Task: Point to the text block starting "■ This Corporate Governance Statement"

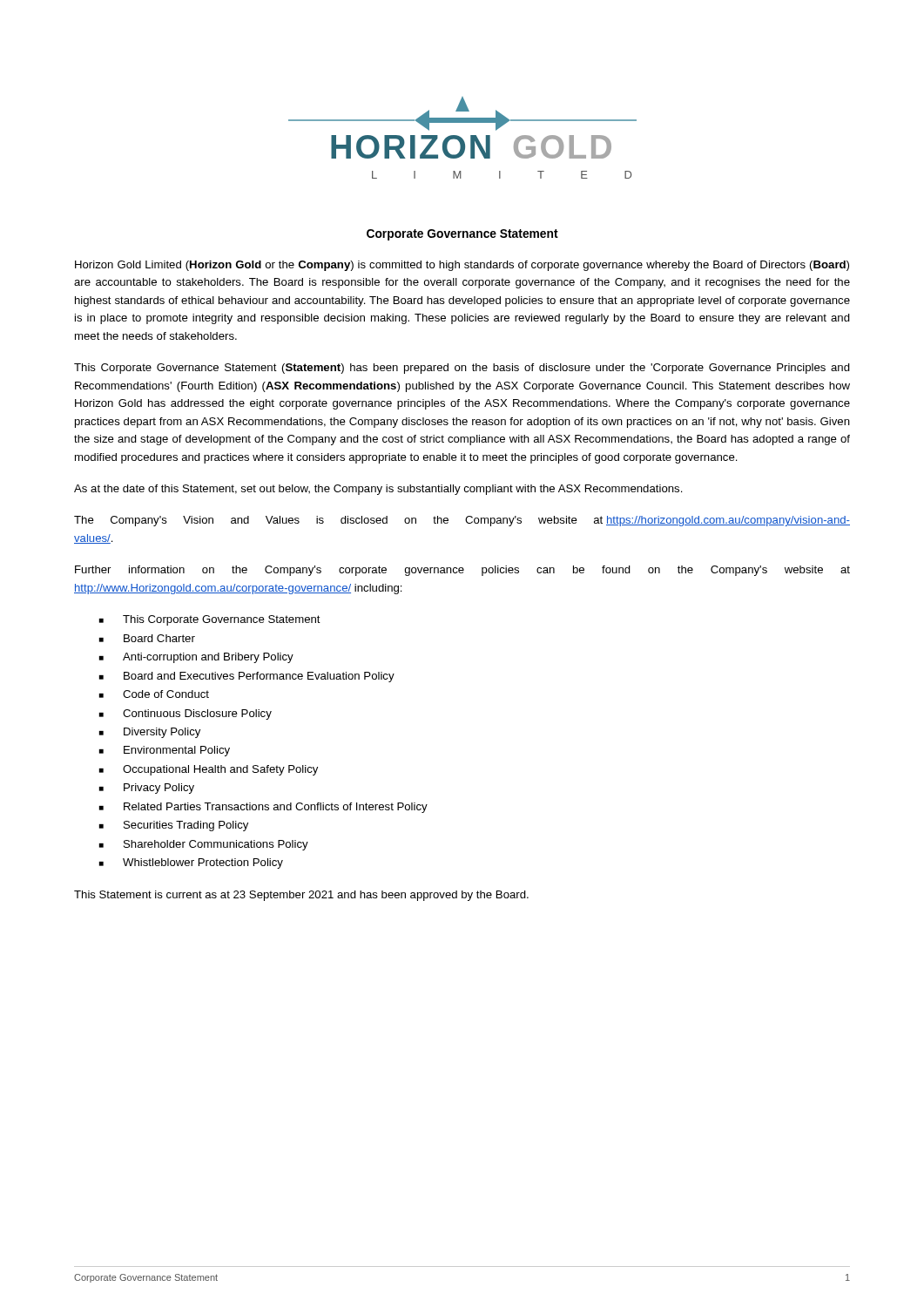Action: 210,620
